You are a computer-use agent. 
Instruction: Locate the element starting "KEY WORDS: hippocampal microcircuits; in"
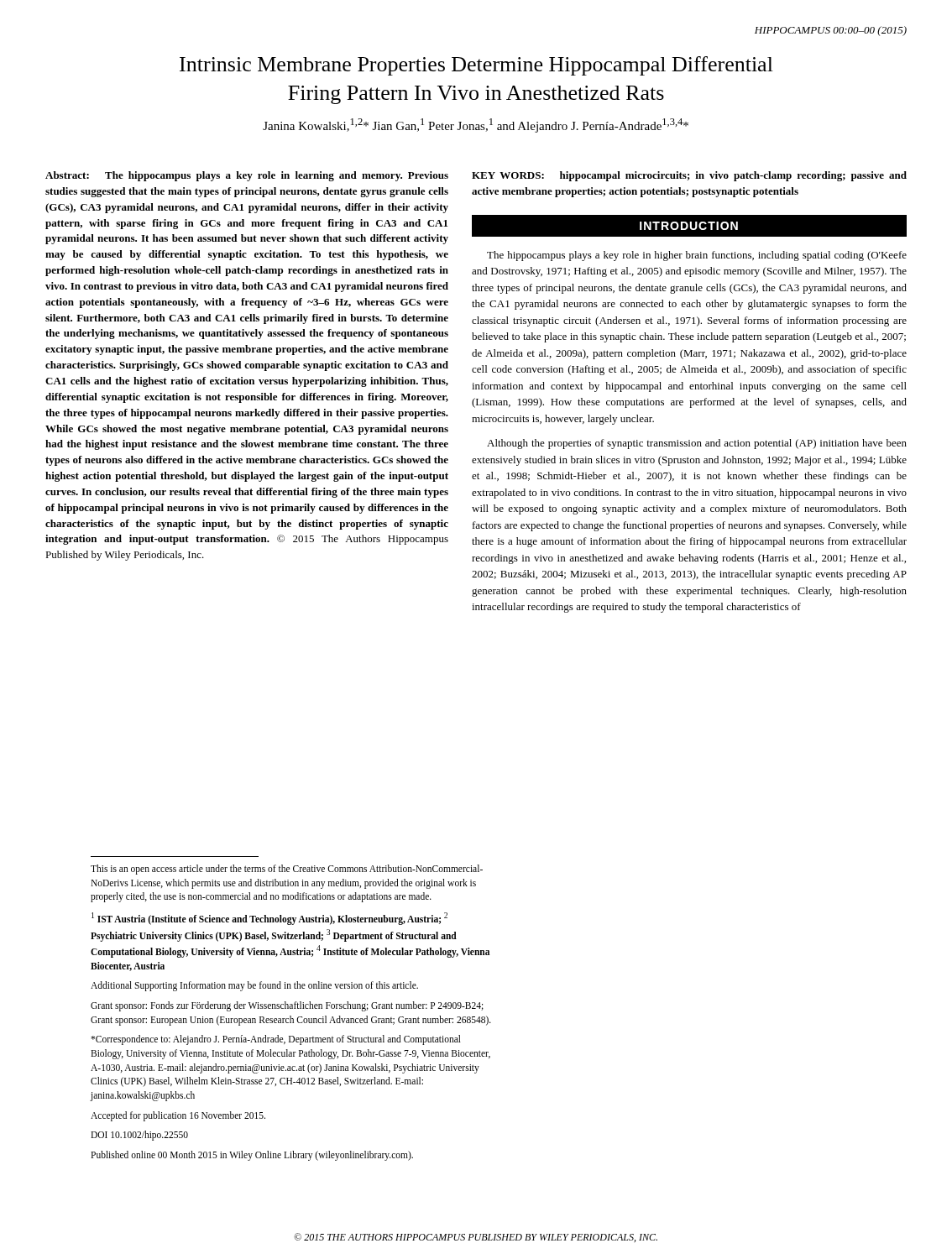tap(689, 183)
